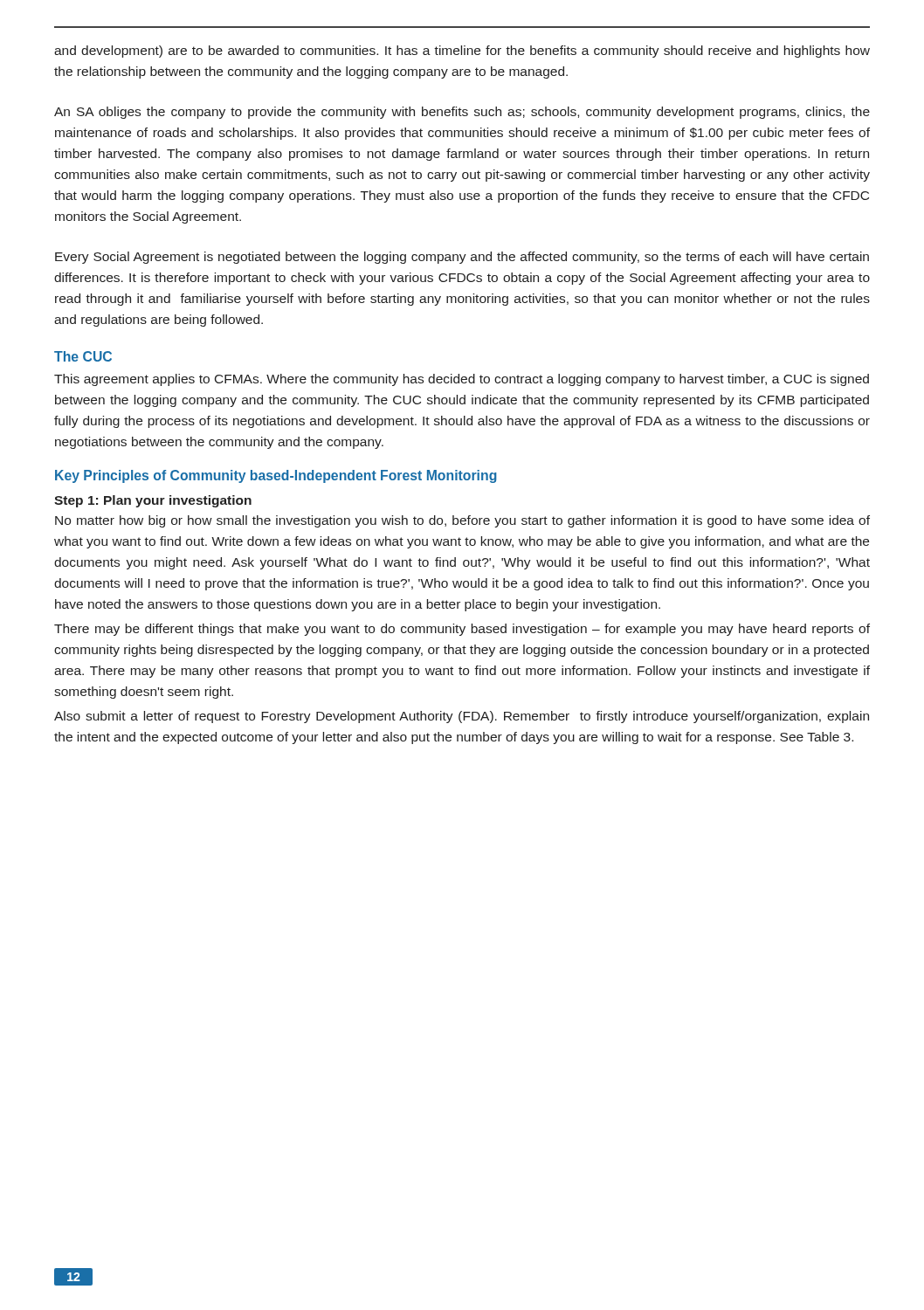The image size is (924, 1310).
Task: Select the text block that says "No matter how big"
Action: 462,562
